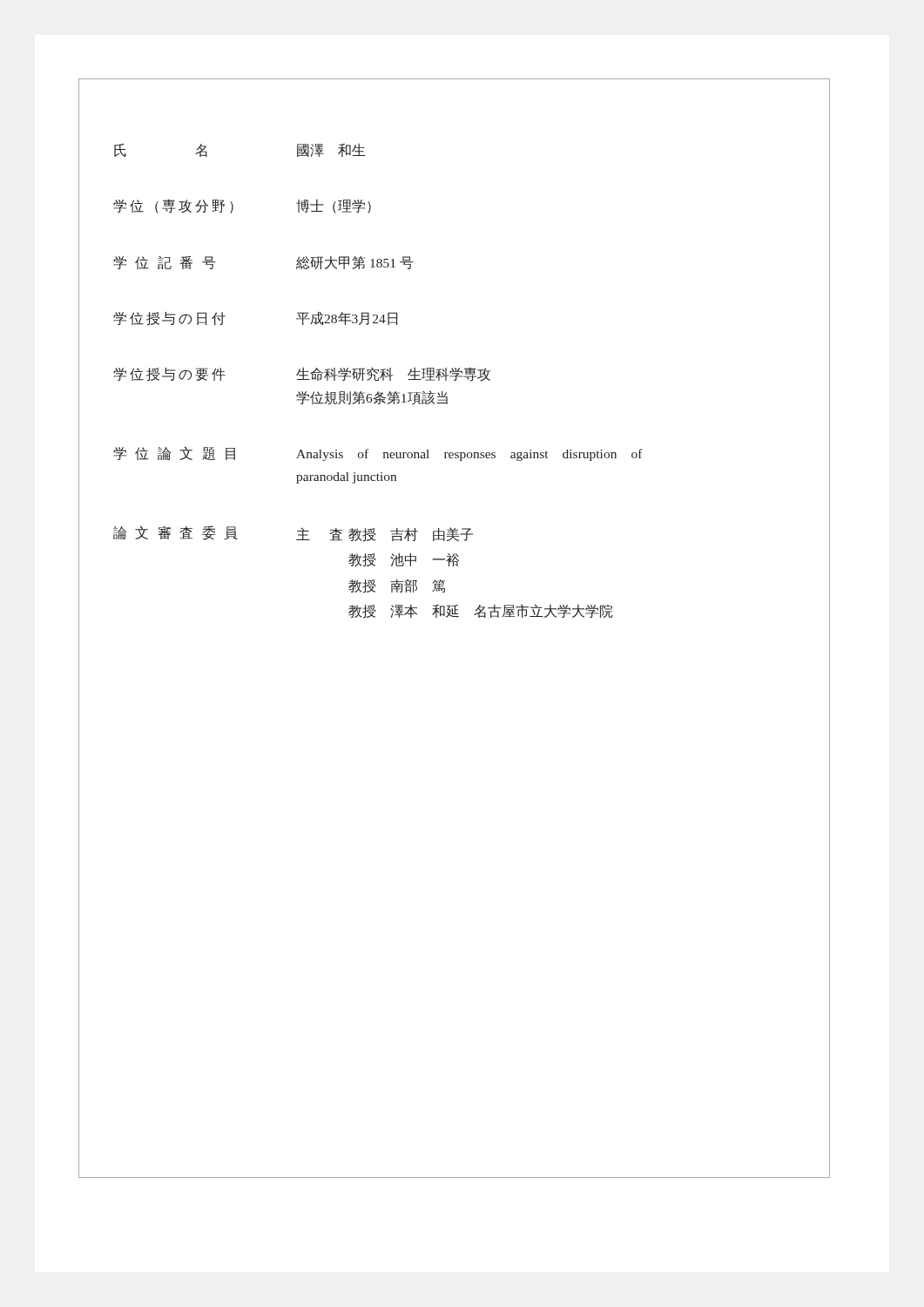Click where it says "学位（専攻分野） 博士（理学）"

(x=169, y=206)
